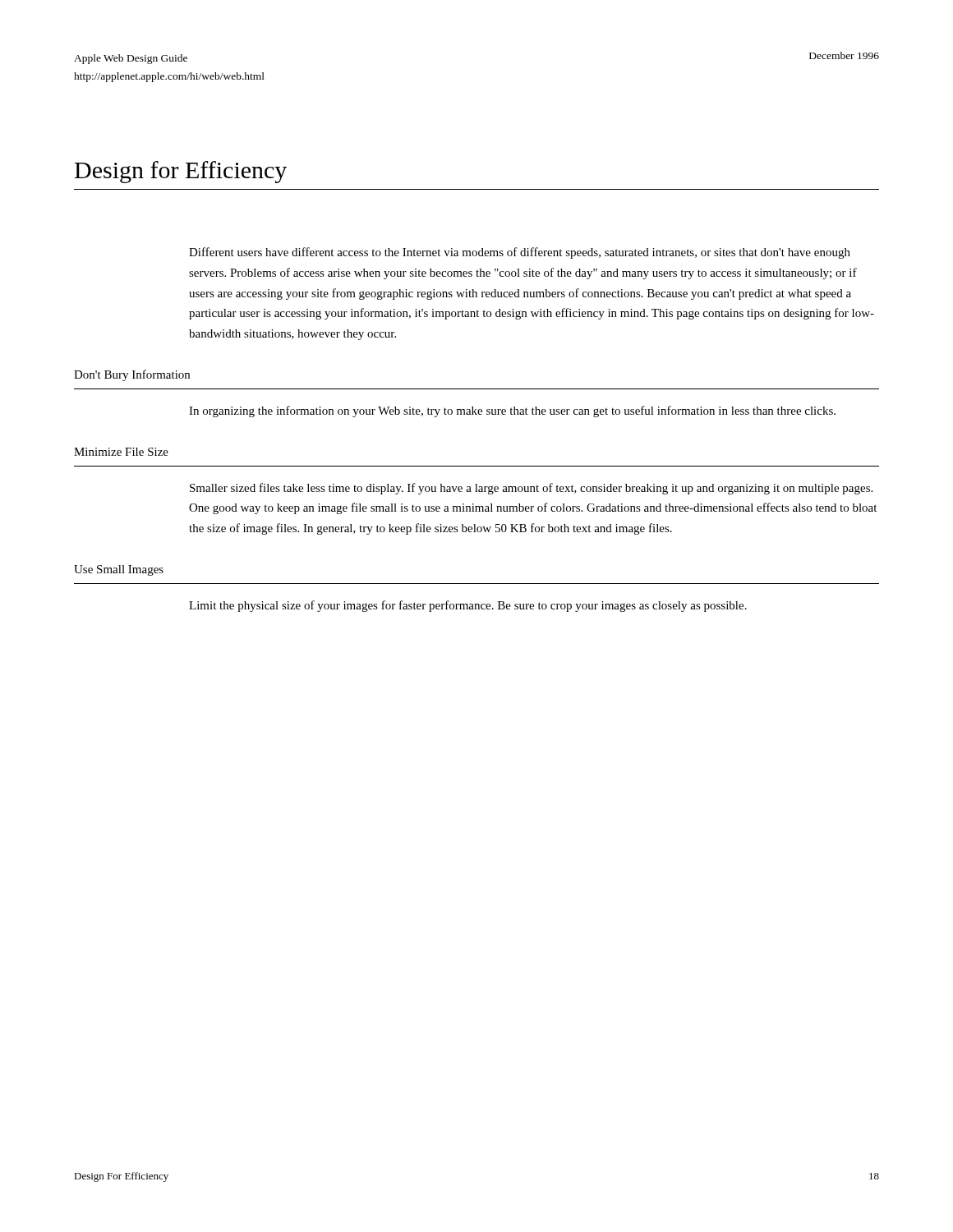
Task: Click on the text block starting "Smaller sized files take less"
Action: click(533, 508)
